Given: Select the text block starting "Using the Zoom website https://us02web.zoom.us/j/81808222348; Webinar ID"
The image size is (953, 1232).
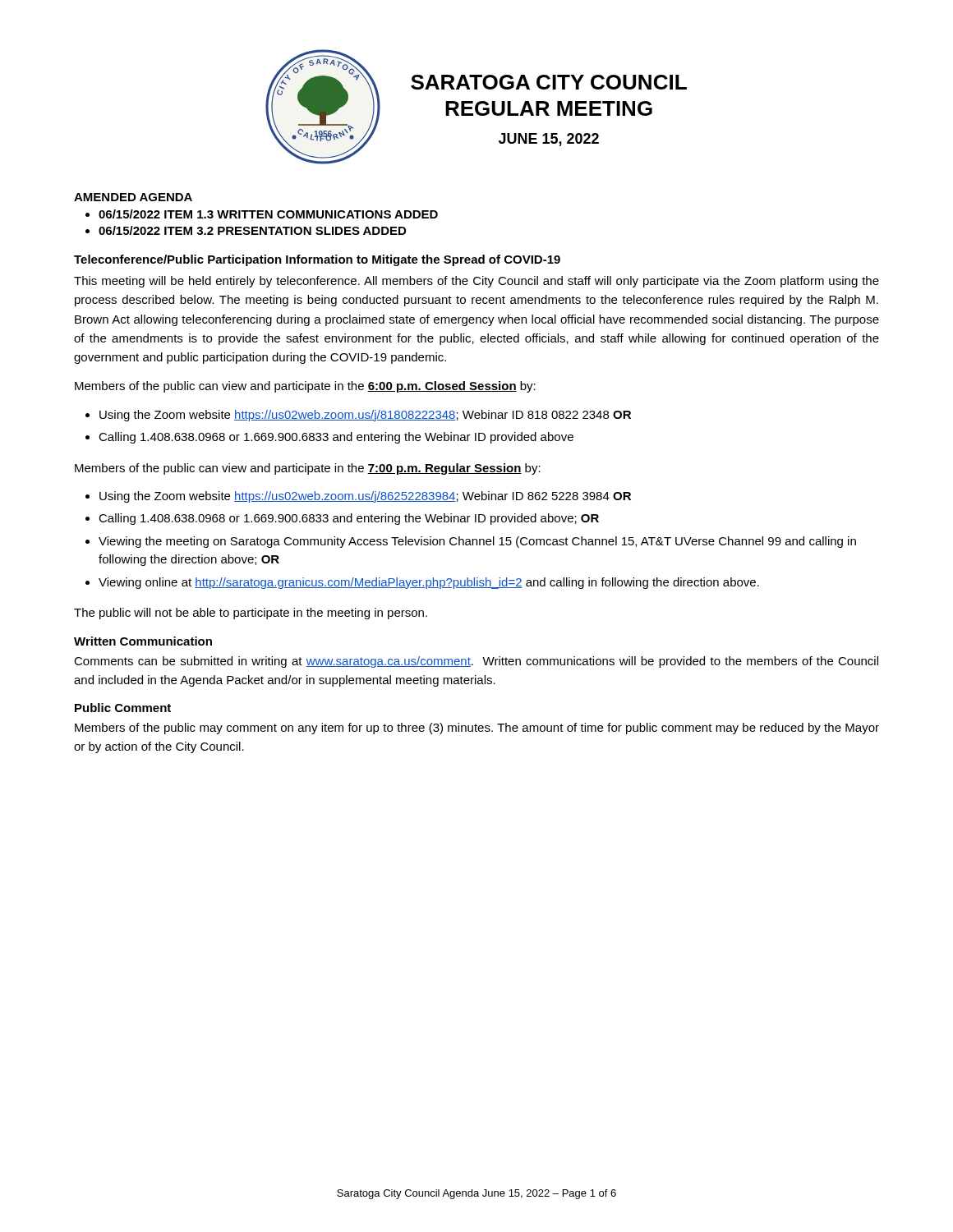Looking at the screenshot, I should (x=365, y=414).
